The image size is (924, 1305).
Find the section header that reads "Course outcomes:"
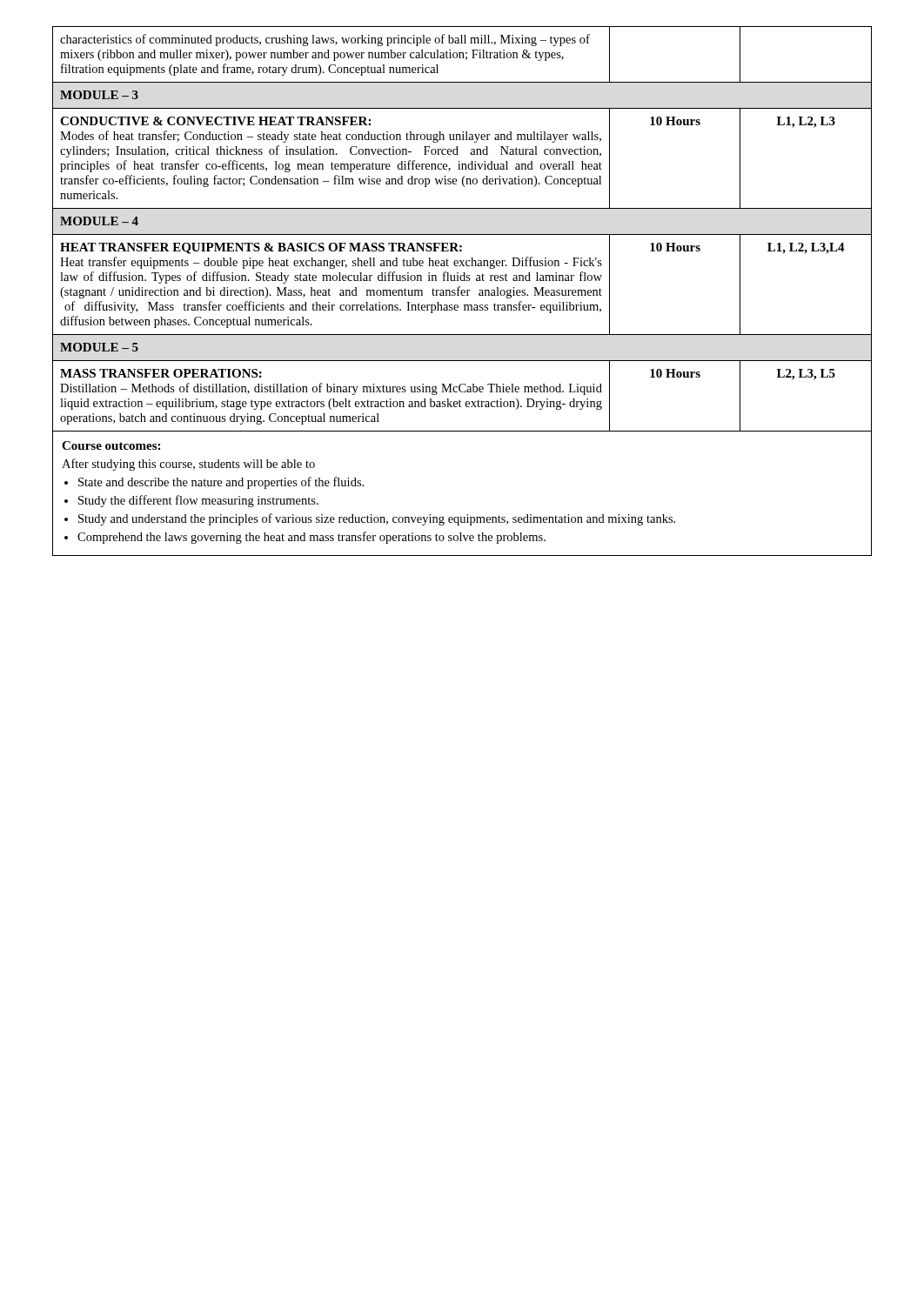tap(112, 445)
